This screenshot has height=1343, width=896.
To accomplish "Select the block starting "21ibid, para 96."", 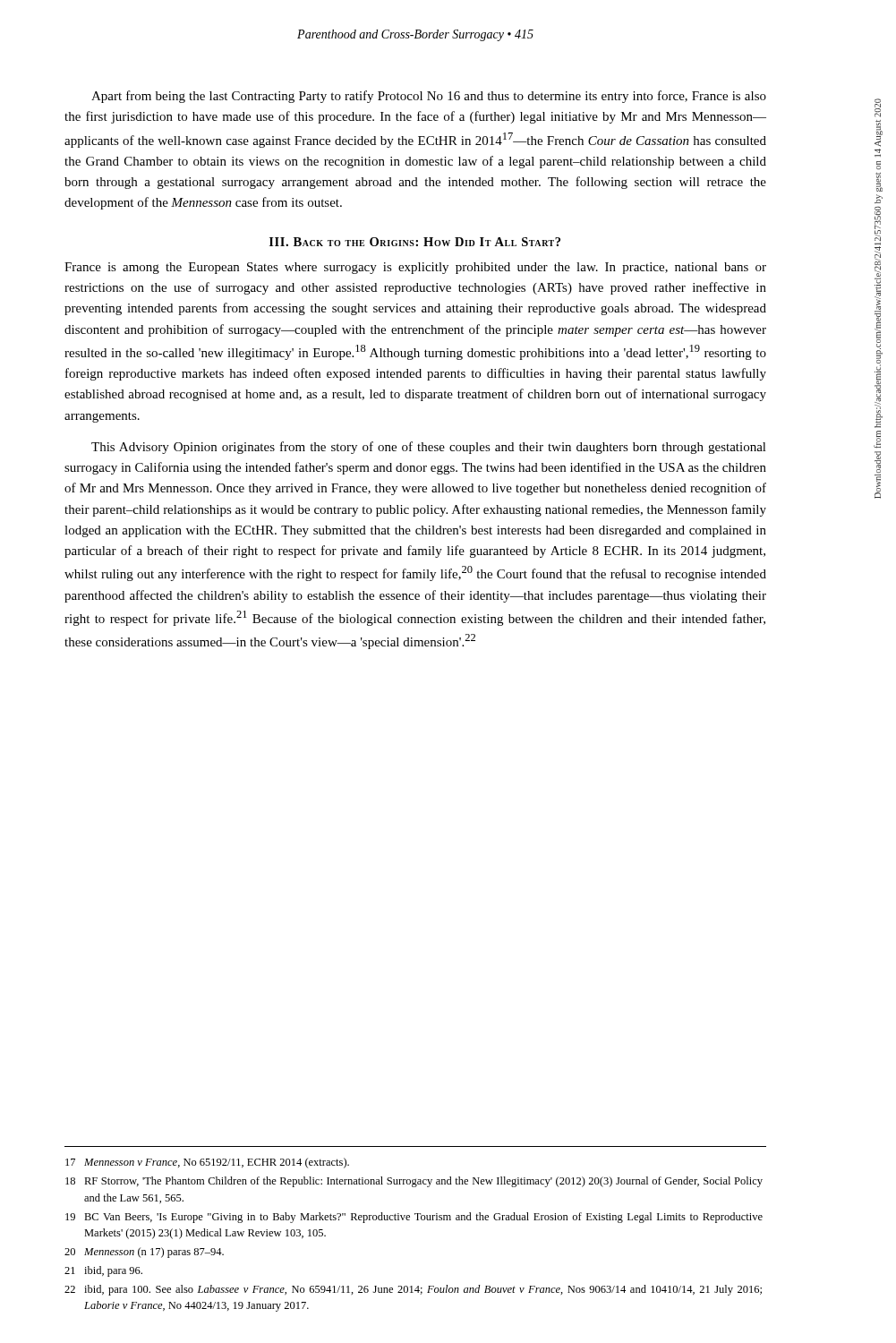I will (103, 1271).
